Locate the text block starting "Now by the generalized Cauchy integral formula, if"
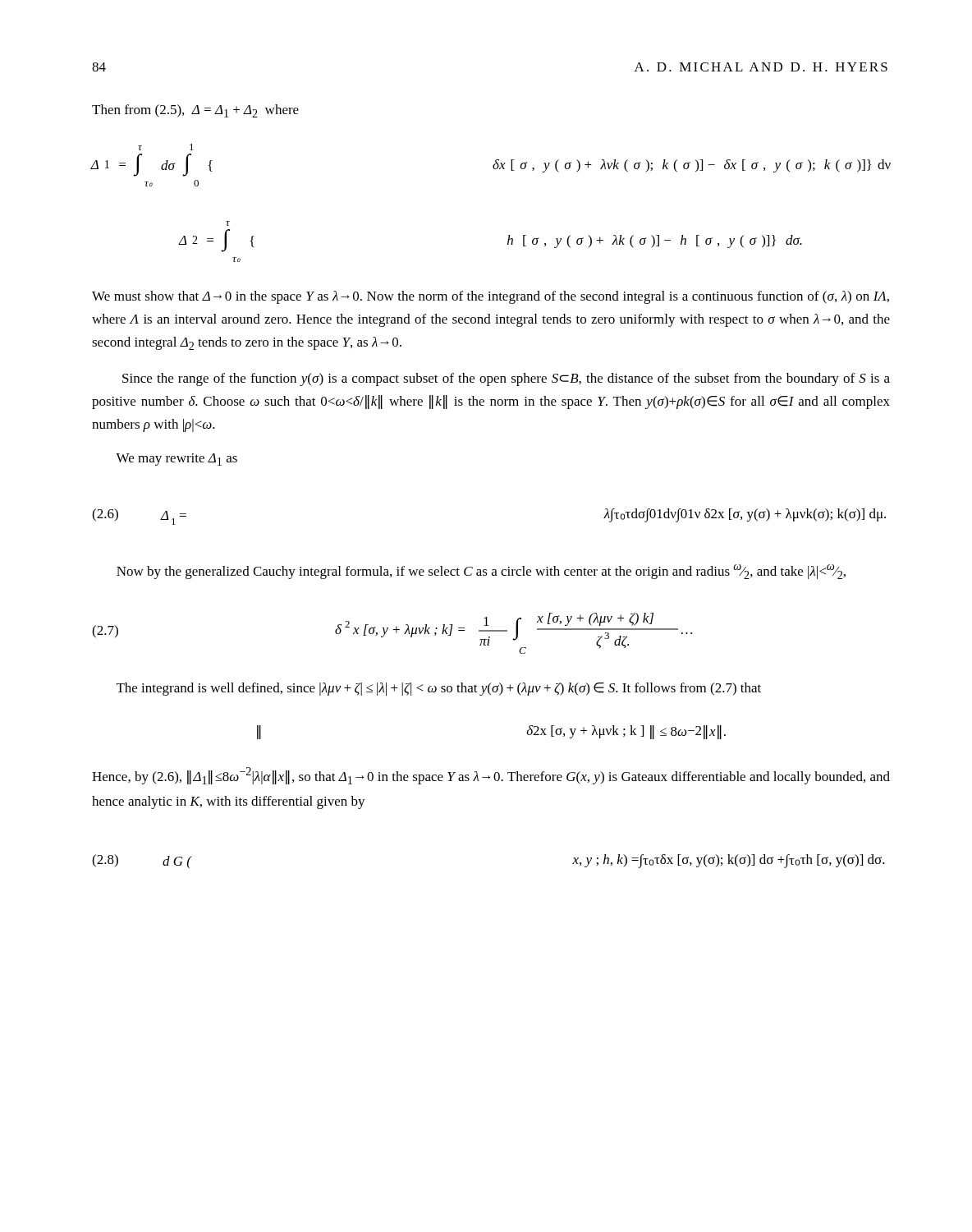Screen dimensions: 1232x972 [469, 570]
